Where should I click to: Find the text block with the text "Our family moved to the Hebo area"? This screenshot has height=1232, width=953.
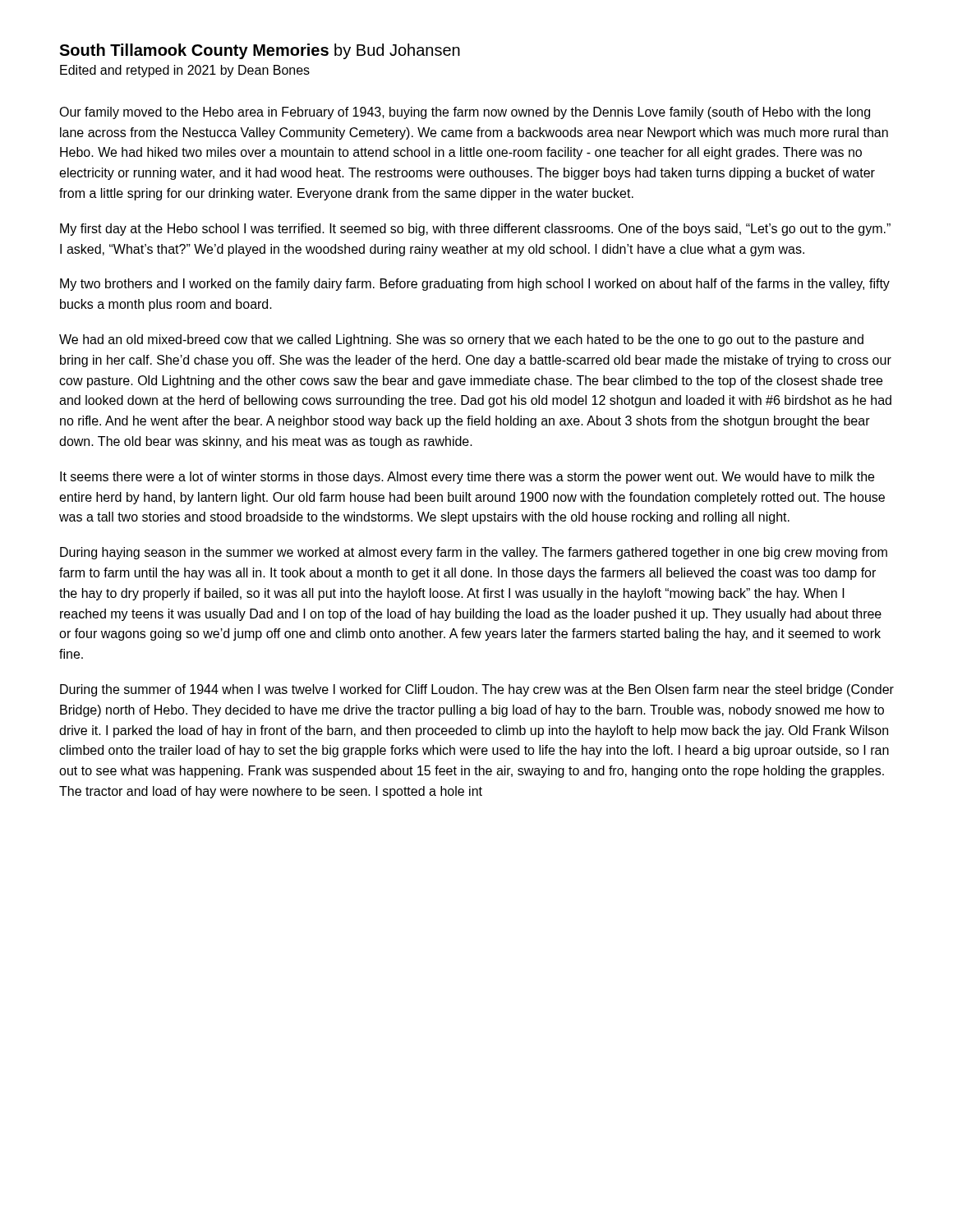[474, 153]
